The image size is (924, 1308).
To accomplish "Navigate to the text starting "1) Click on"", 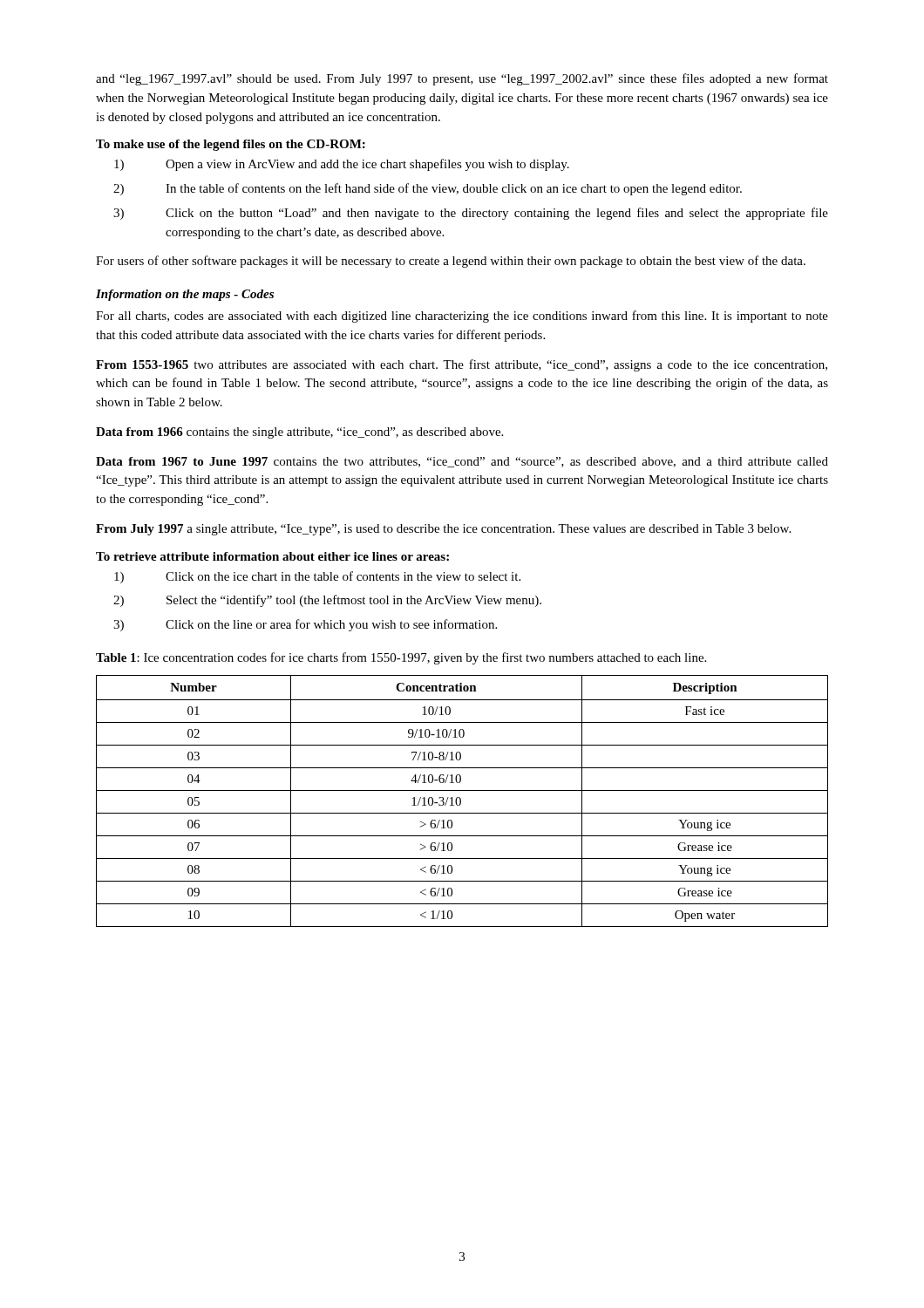I will [462, 577].
